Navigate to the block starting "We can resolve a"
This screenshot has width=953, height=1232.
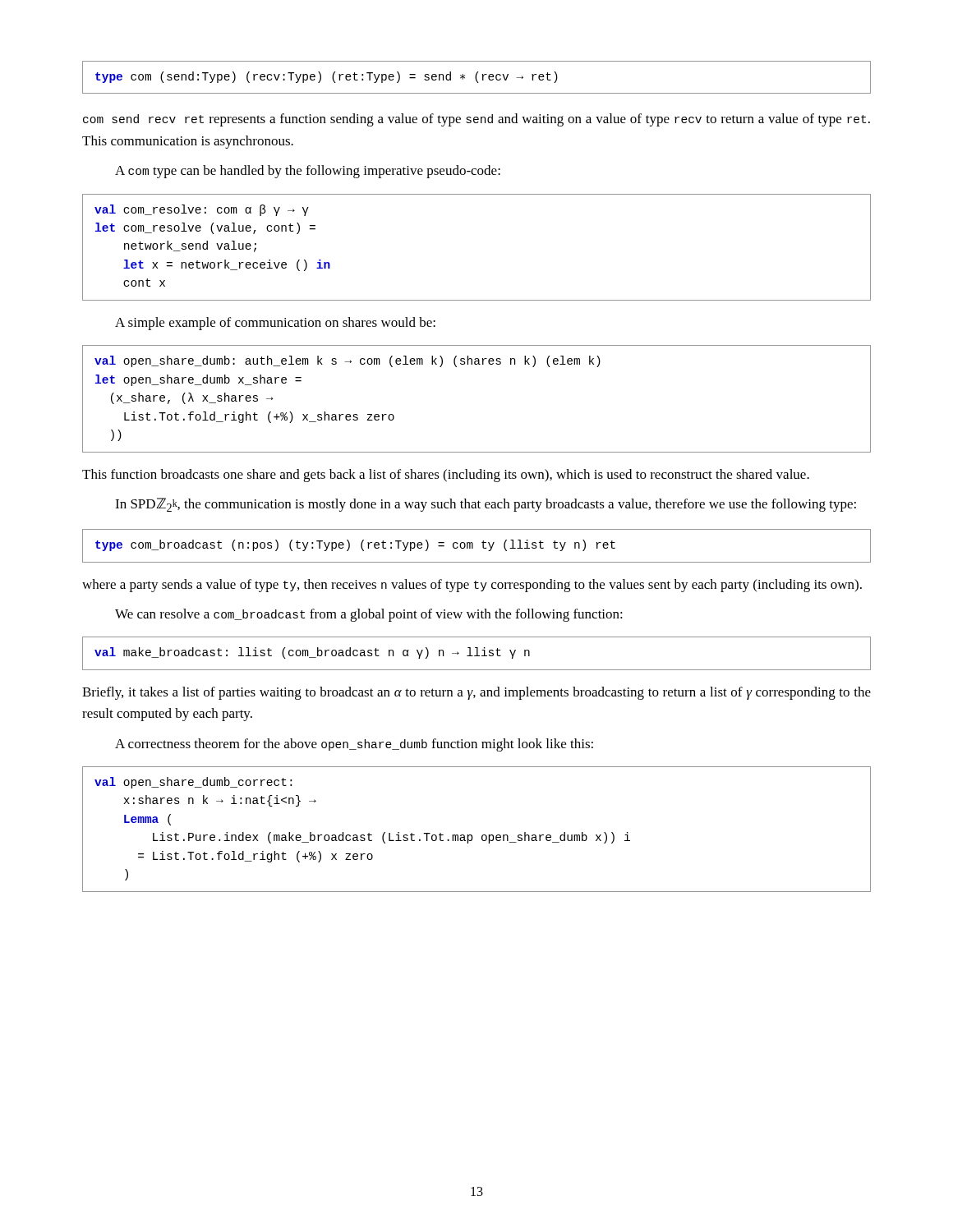(x=369, y=614)
